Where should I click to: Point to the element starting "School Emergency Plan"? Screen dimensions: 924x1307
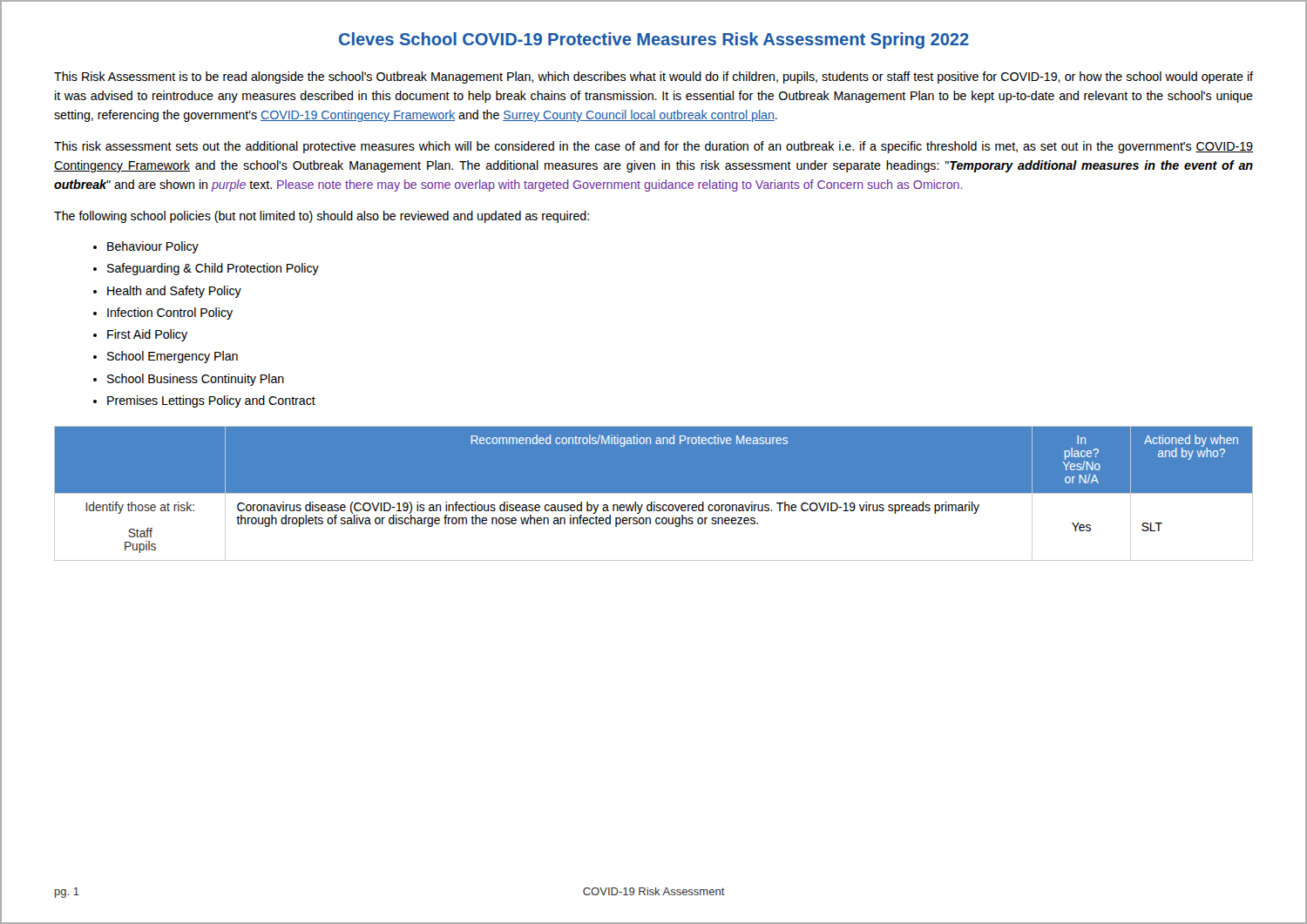click(172, 357)
